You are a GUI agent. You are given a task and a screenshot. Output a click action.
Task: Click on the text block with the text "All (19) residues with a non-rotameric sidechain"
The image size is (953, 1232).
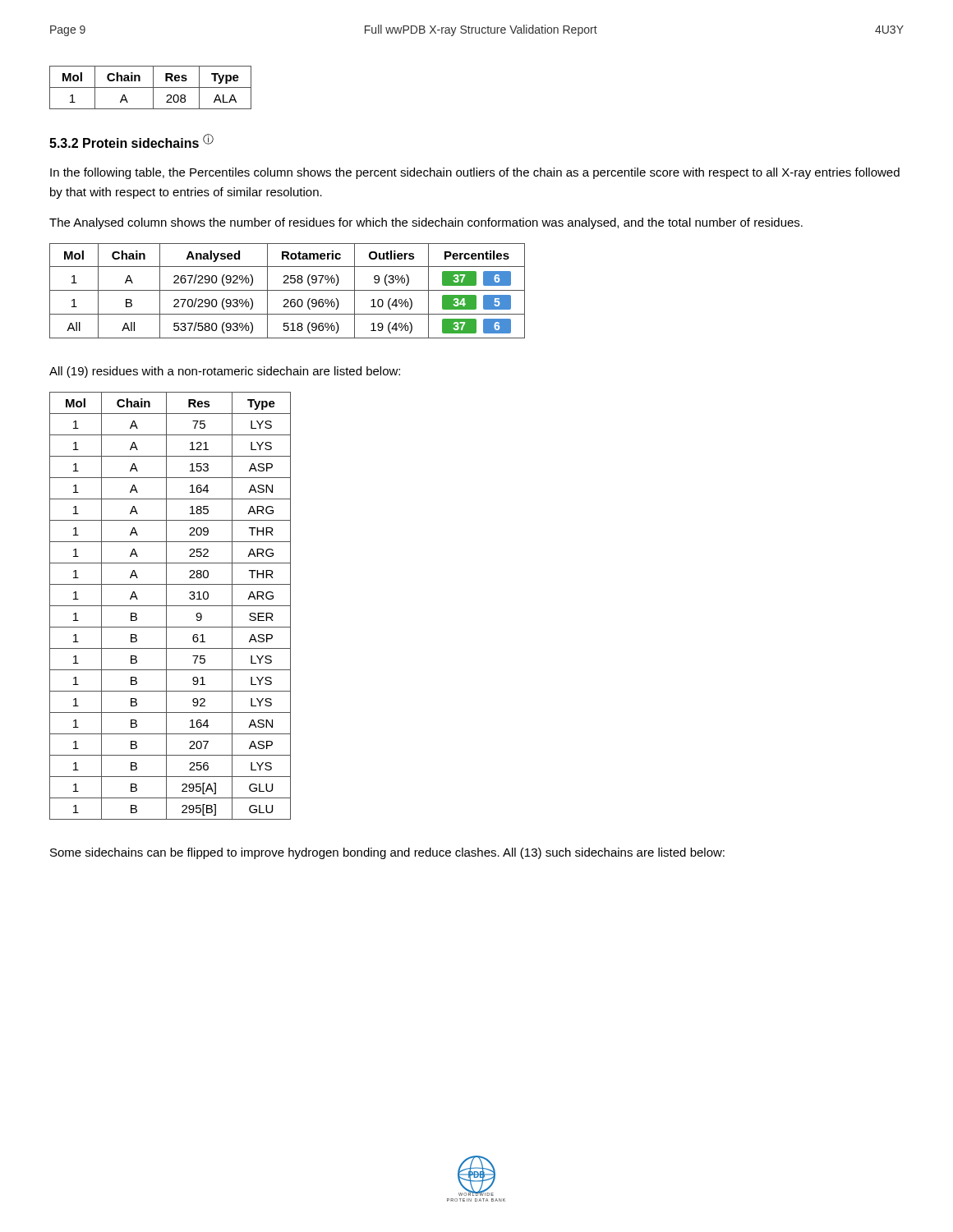click(225, 371)
